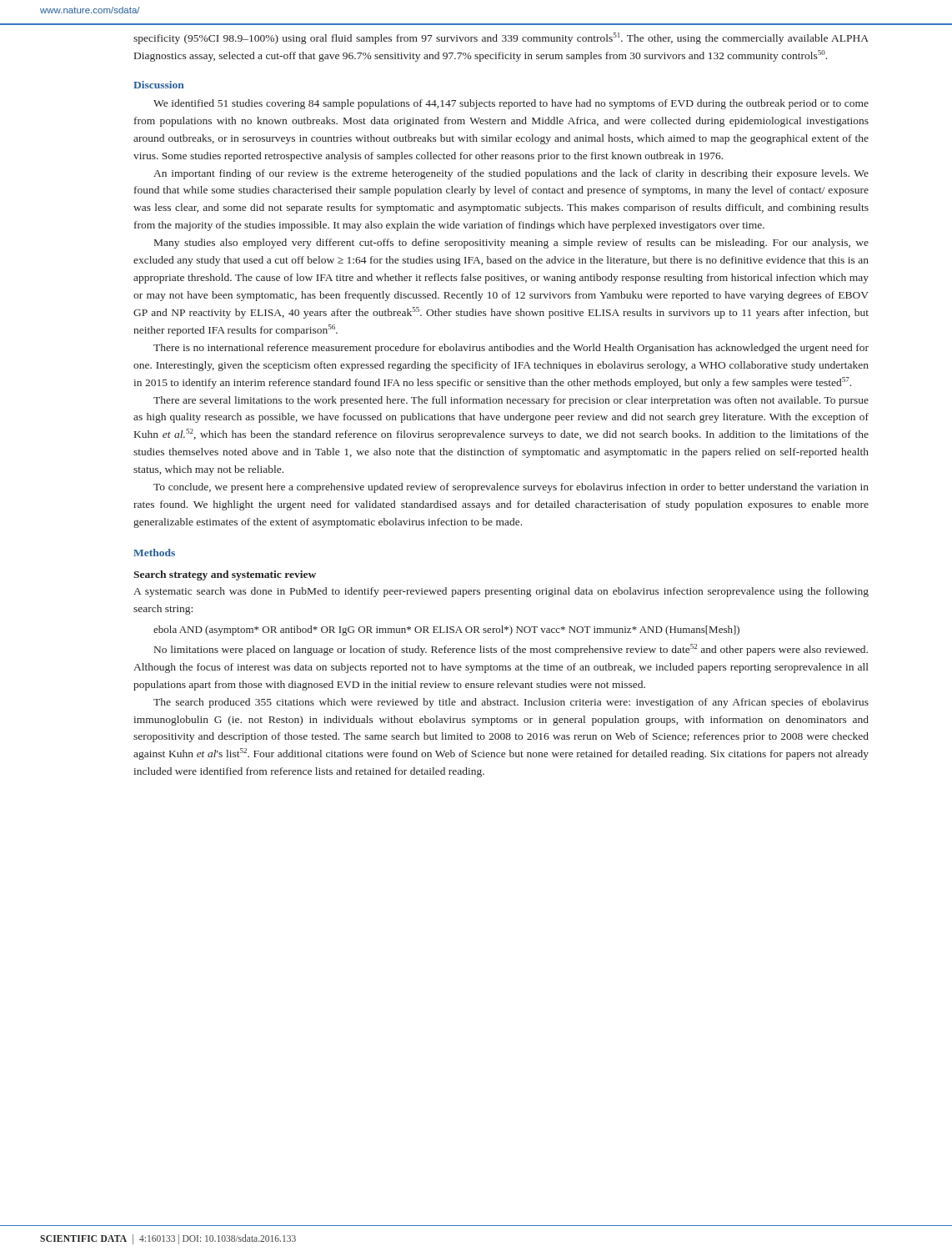This screenshot has width=952, height=1251.
Task: Find the text block that says "An important finding of our review"
Action: click(501, 200)
